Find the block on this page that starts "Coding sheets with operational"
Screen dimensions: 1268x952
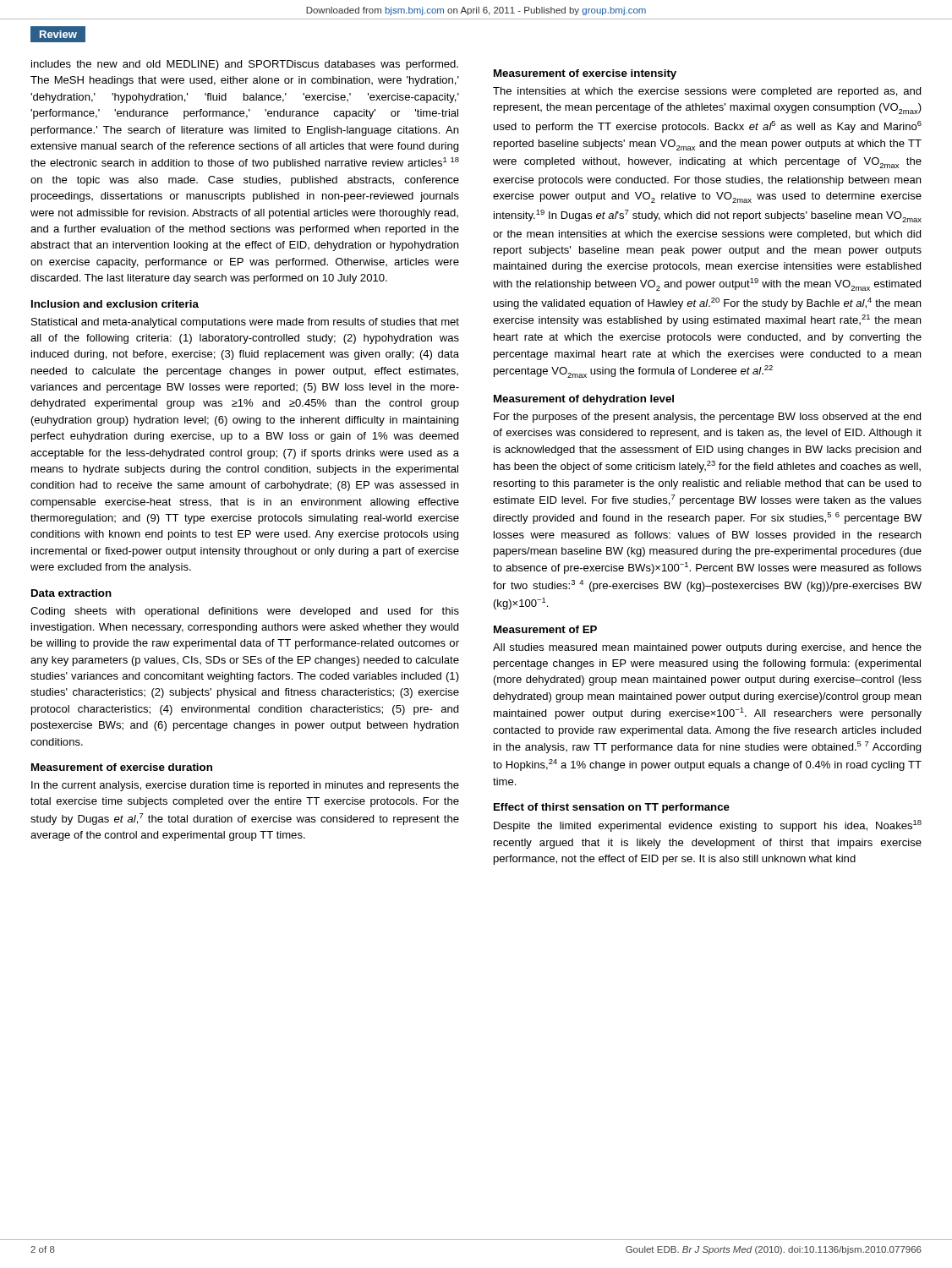pyautogui.click(x=245, y=676)
